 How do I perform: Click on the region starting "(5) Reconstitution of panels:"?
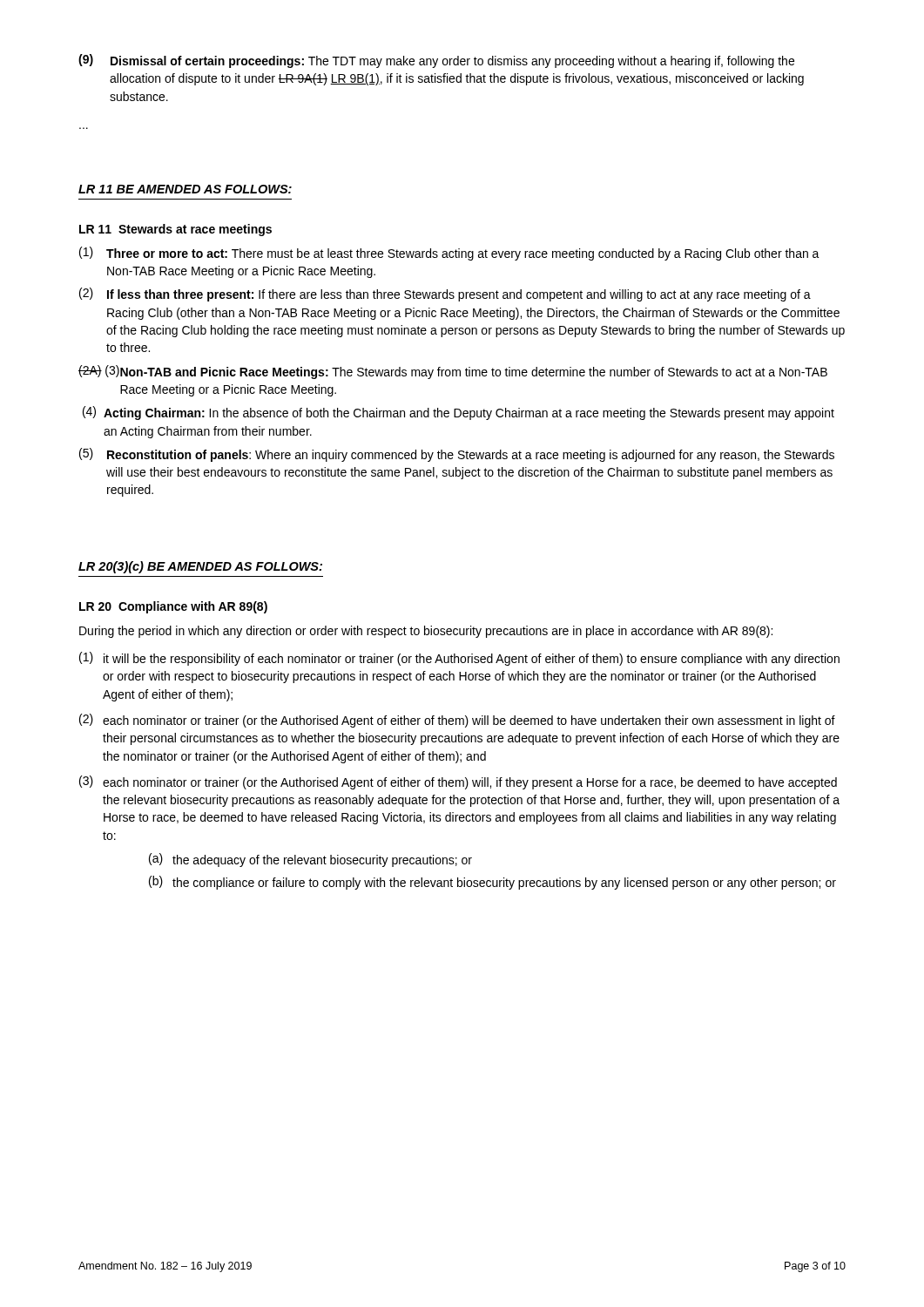(x=462, y=472)
